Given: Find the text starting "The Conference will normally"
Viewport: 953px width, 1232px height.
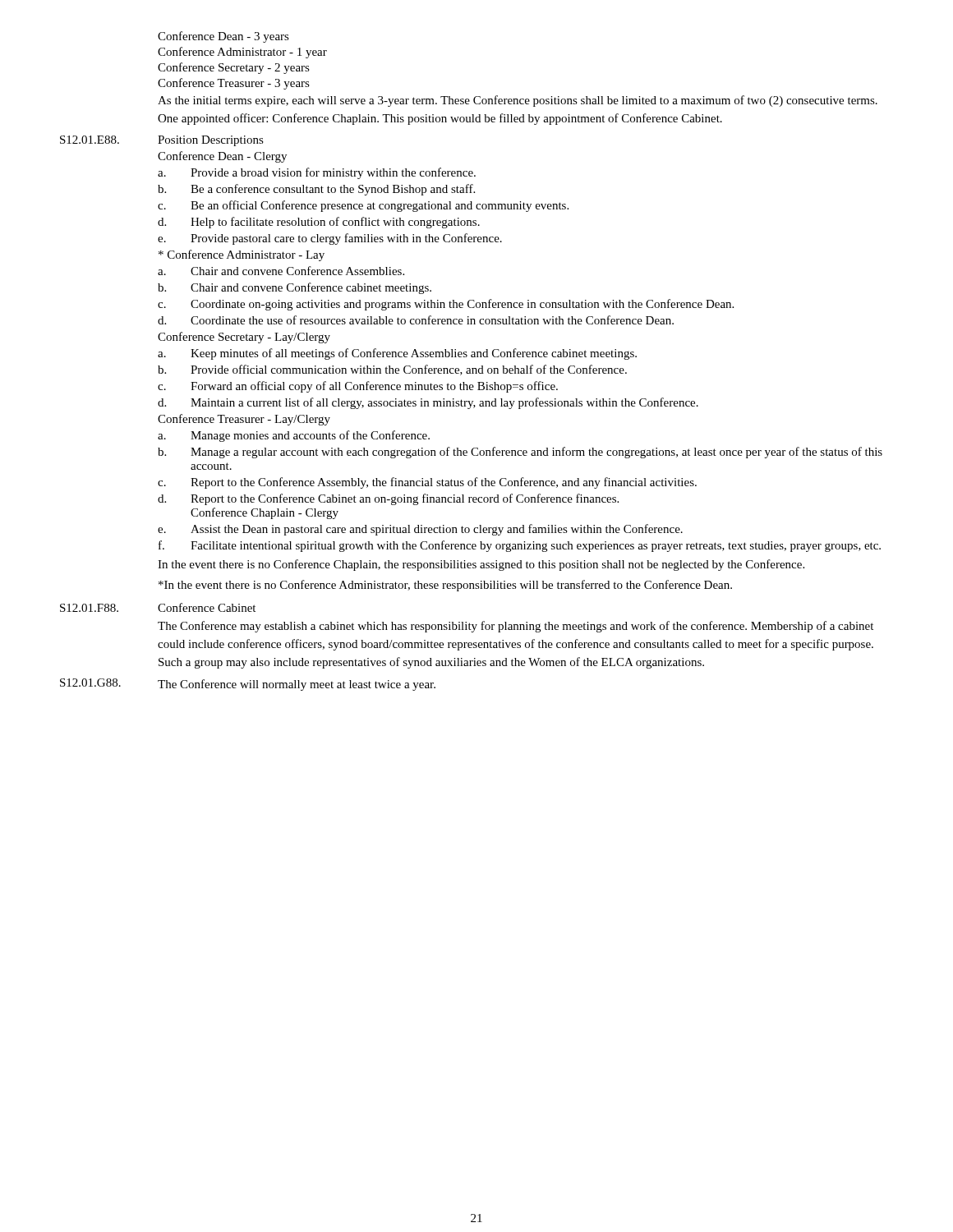Looking at the screenshot, I should click(x=297, y=684).
